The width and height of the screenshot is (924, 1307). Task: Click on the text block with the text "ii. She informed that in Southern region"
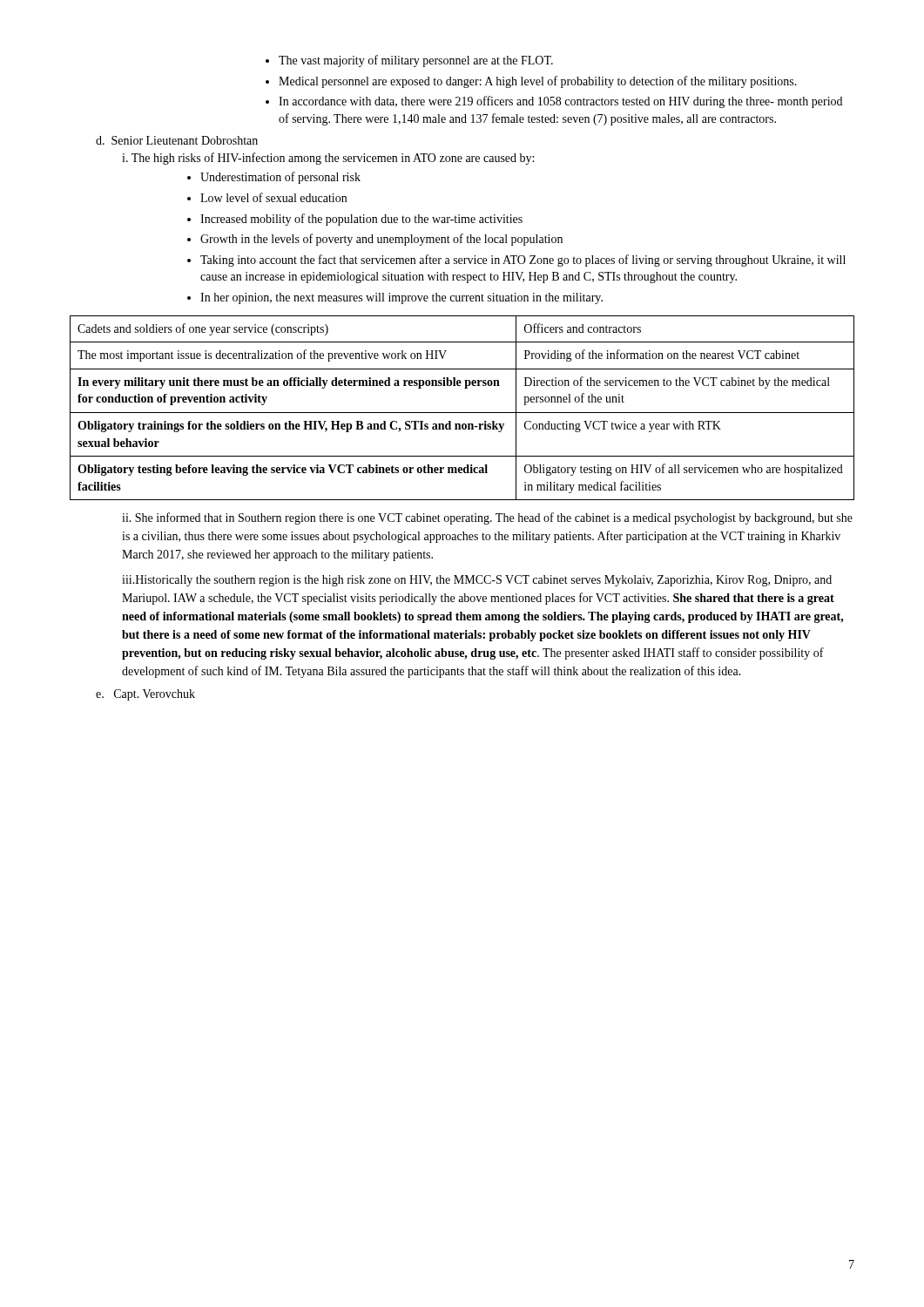pos(487,537)
